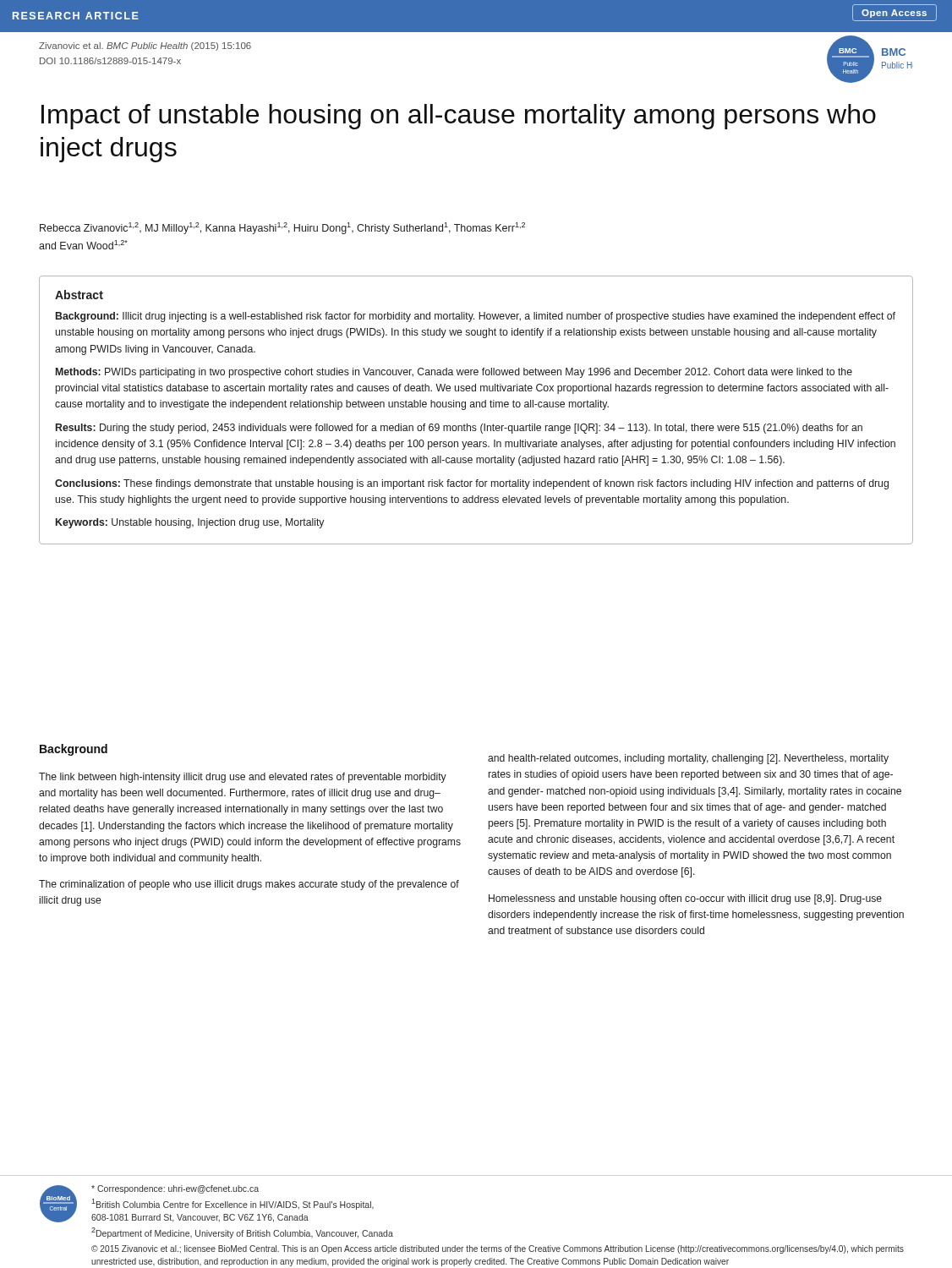Image resolution: width=952 pixels, height=1268 pixels.
Task: Find the text block with the text "Results: During the study"
Action: pyautogui.click(x=475, y=444)
